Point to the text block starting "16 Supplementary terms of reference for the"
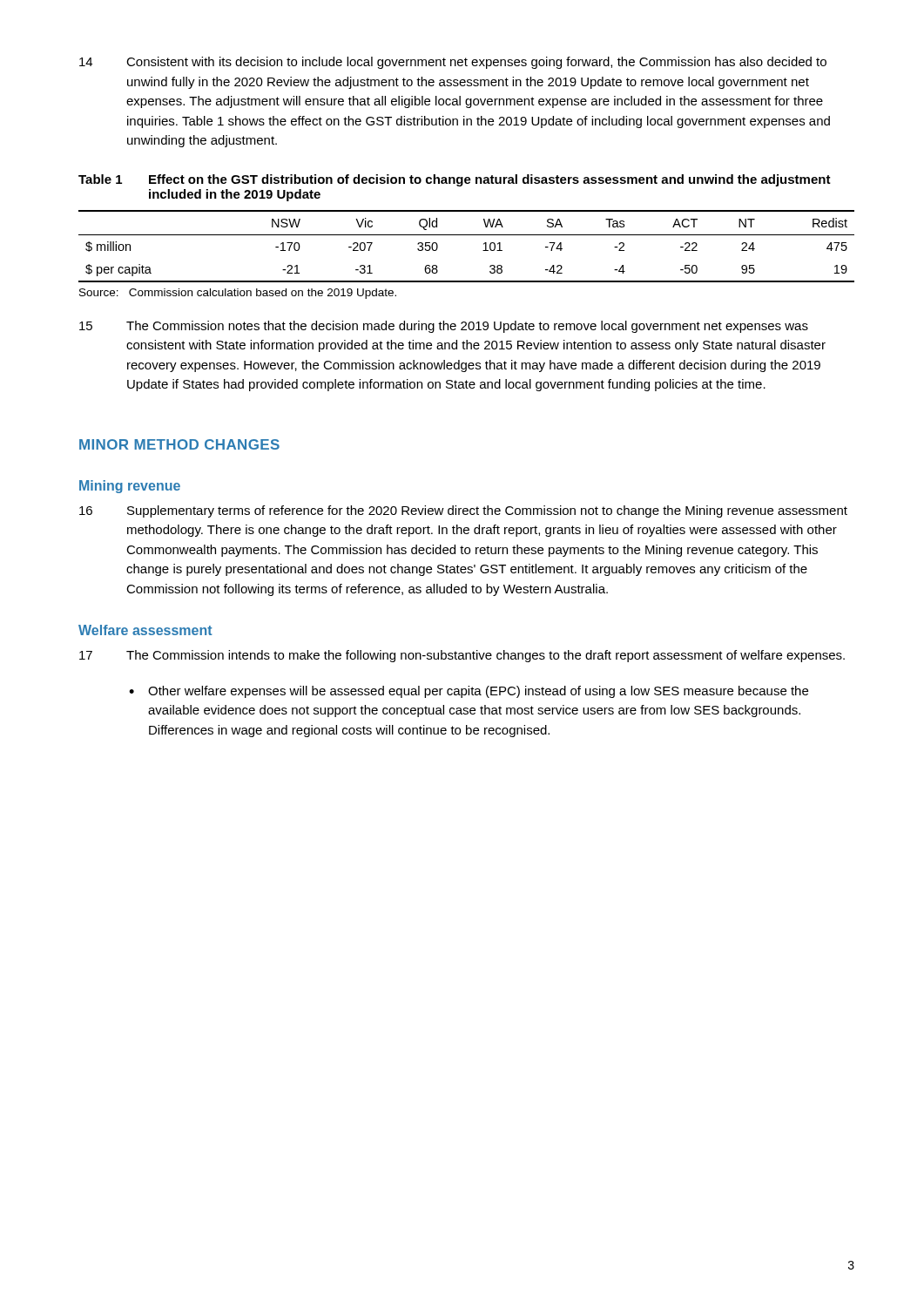The width and height of the screenshot is (924, 1307). click(466, 550)
